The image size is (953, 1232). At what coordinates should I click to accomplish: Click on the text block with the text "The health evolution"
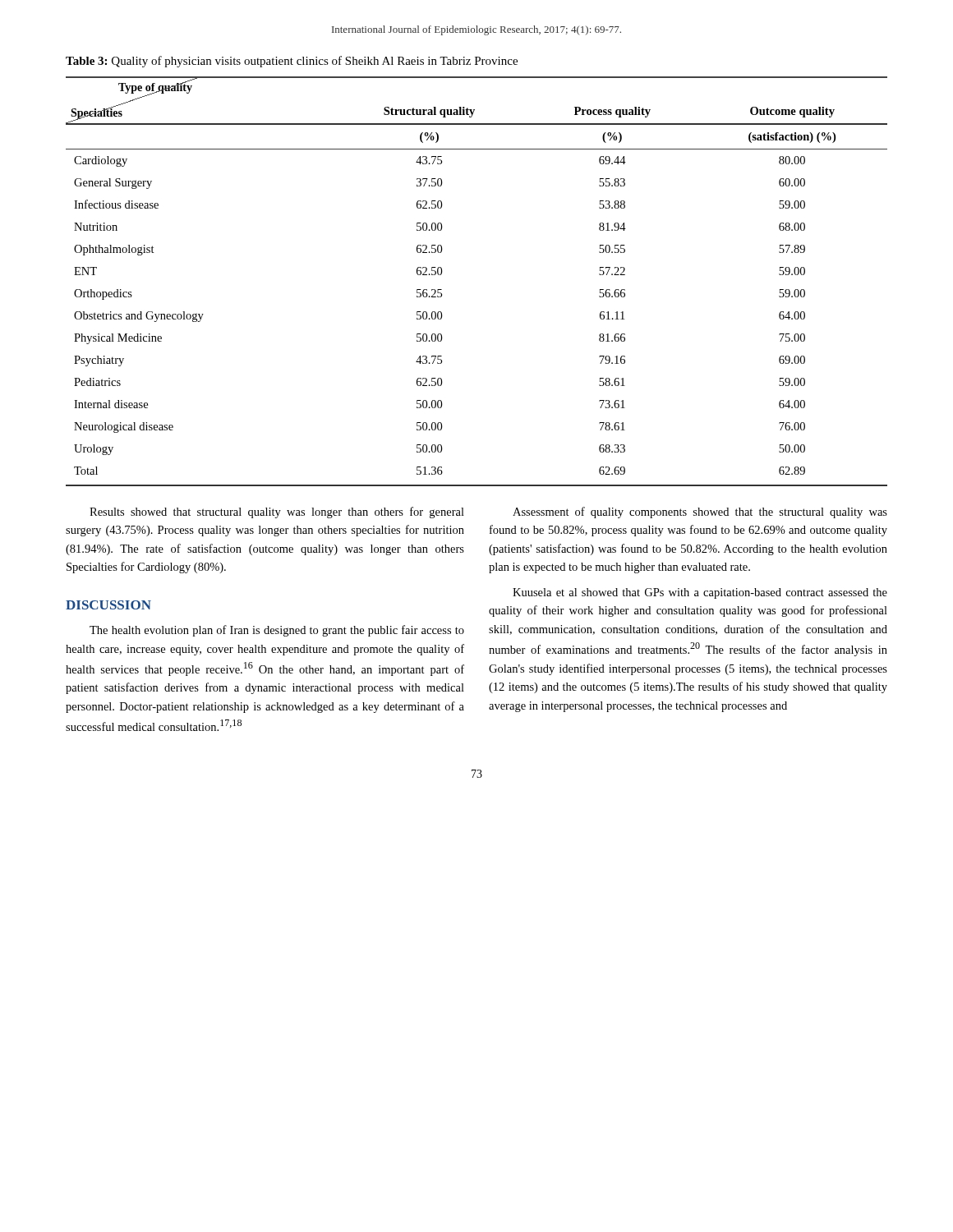click(x=265, y=679)
